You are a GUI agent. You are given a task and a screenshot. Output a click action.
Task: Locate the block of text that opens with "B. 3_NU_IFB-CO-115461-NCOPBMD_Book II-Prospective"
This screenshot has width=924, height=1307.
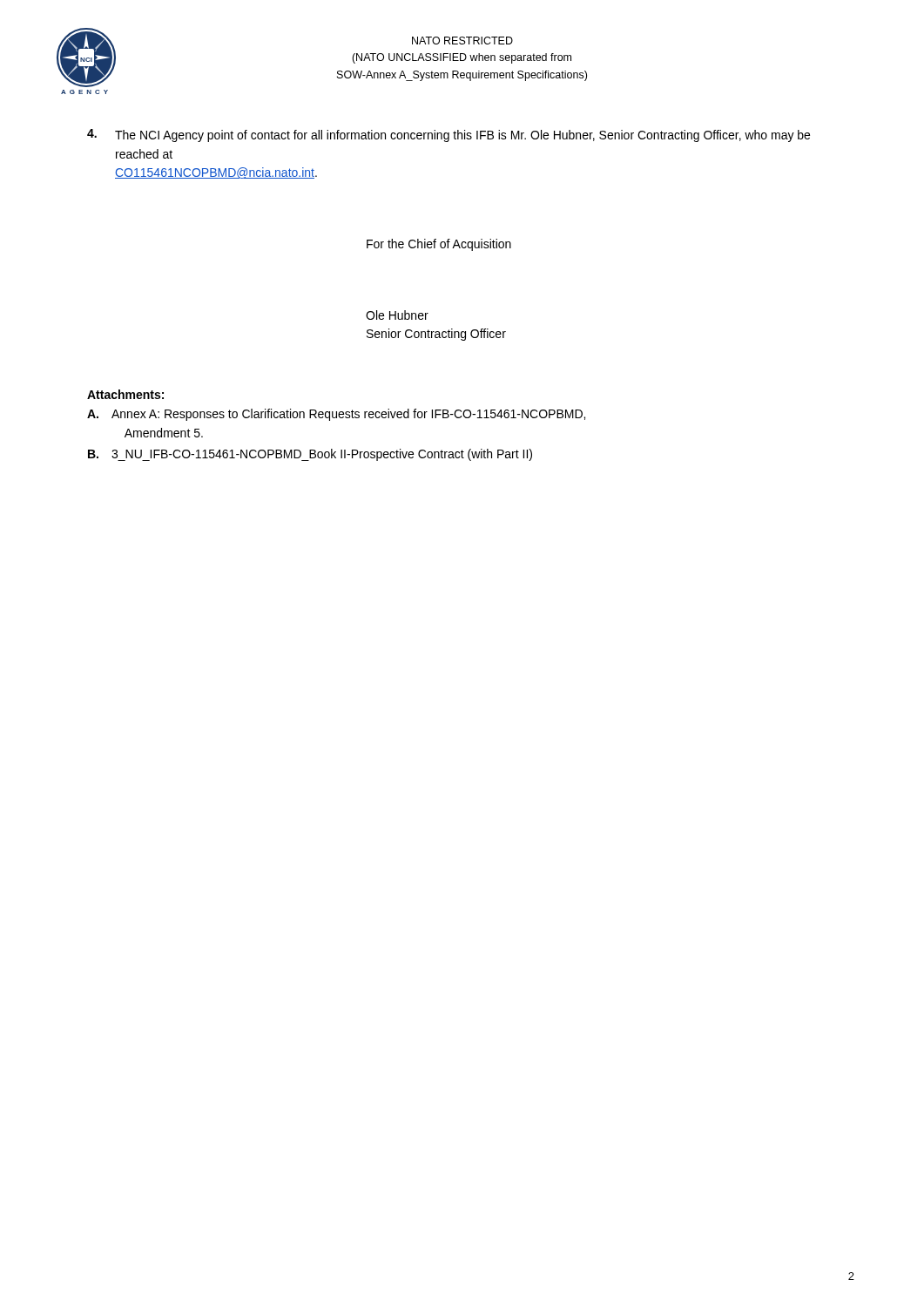pyautogui.click(x=310, y=454)
